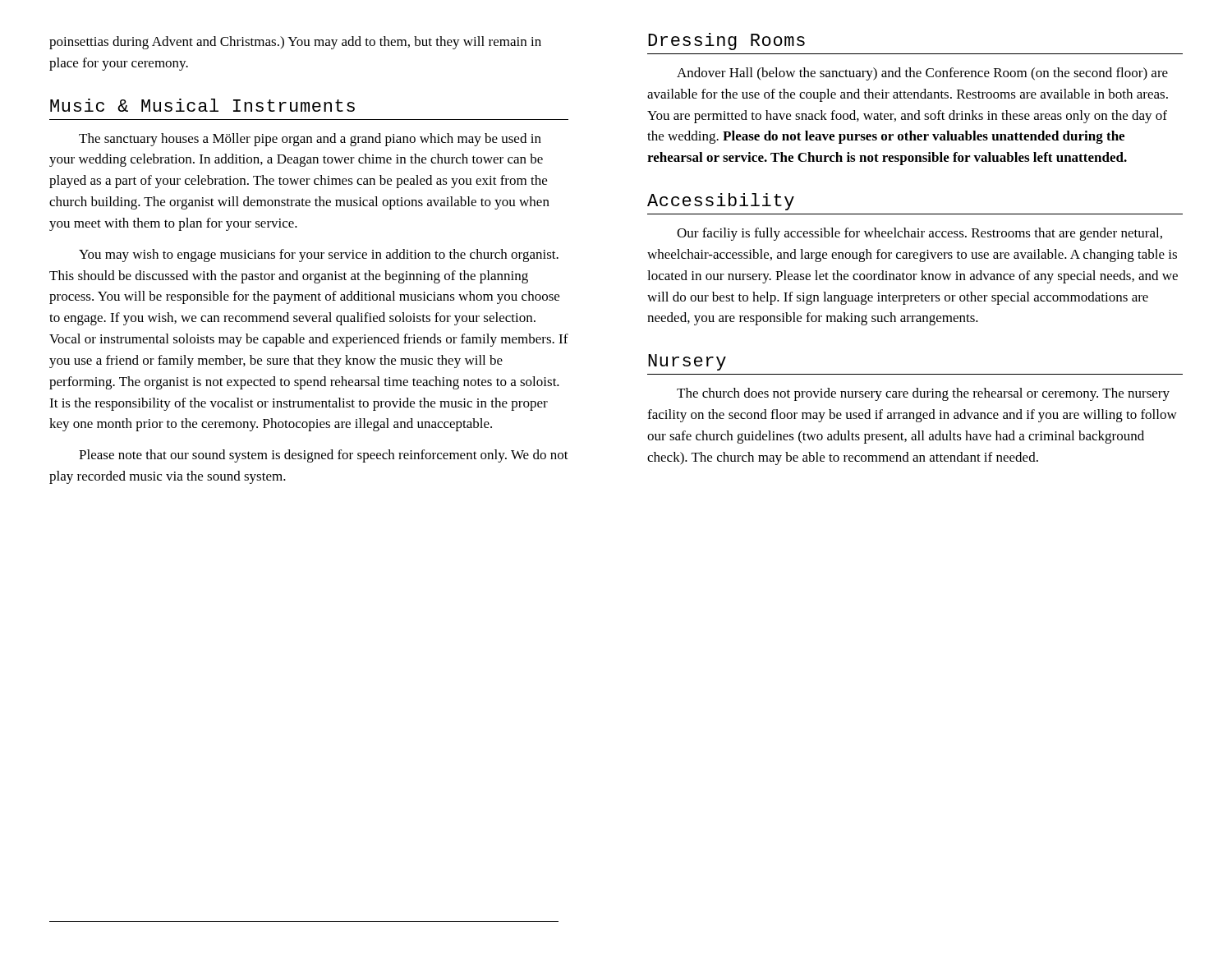Click where it says "Music & Musical Instruments"

pos(203,107)
